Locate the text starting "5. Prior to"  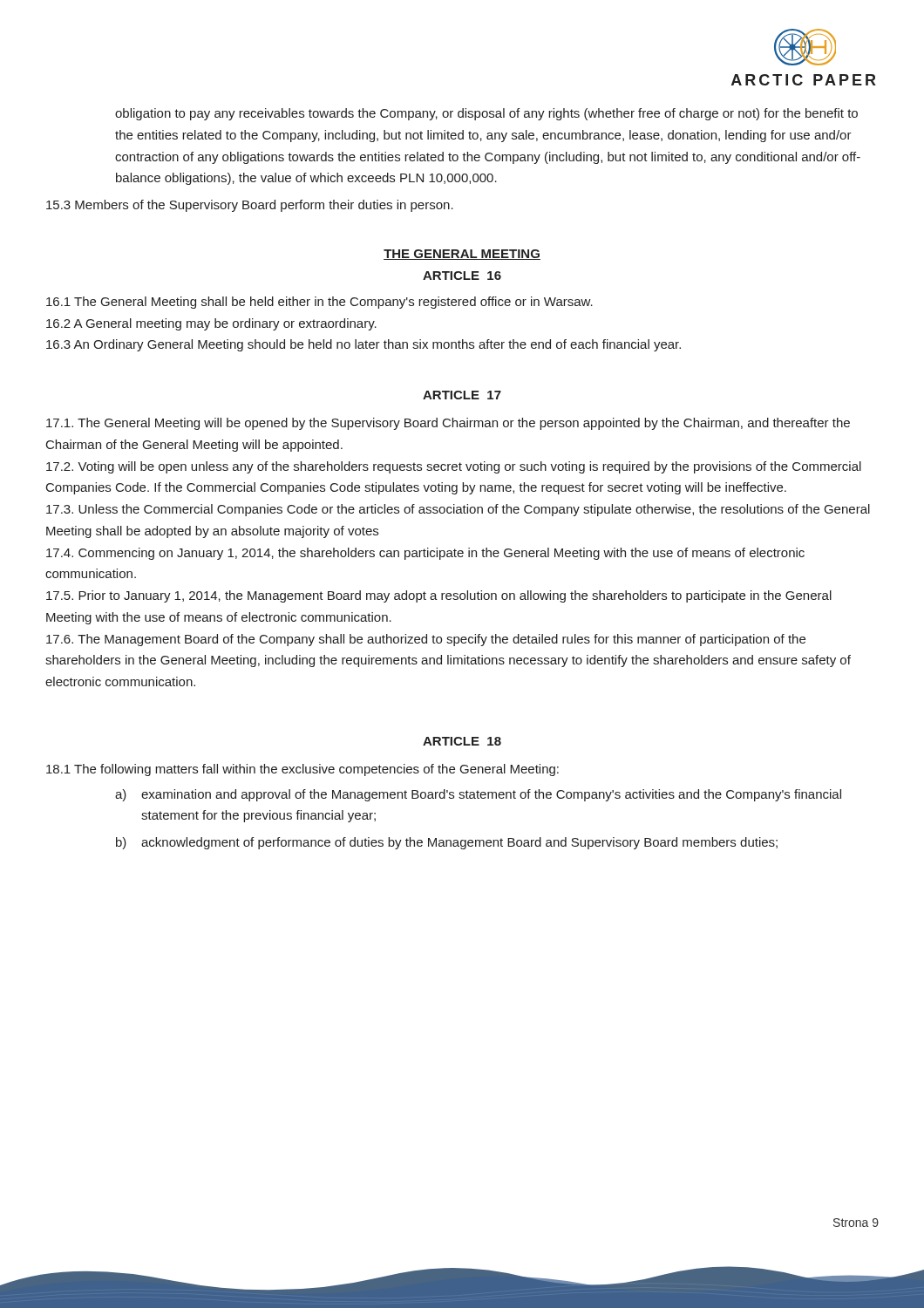pos(439,606)
